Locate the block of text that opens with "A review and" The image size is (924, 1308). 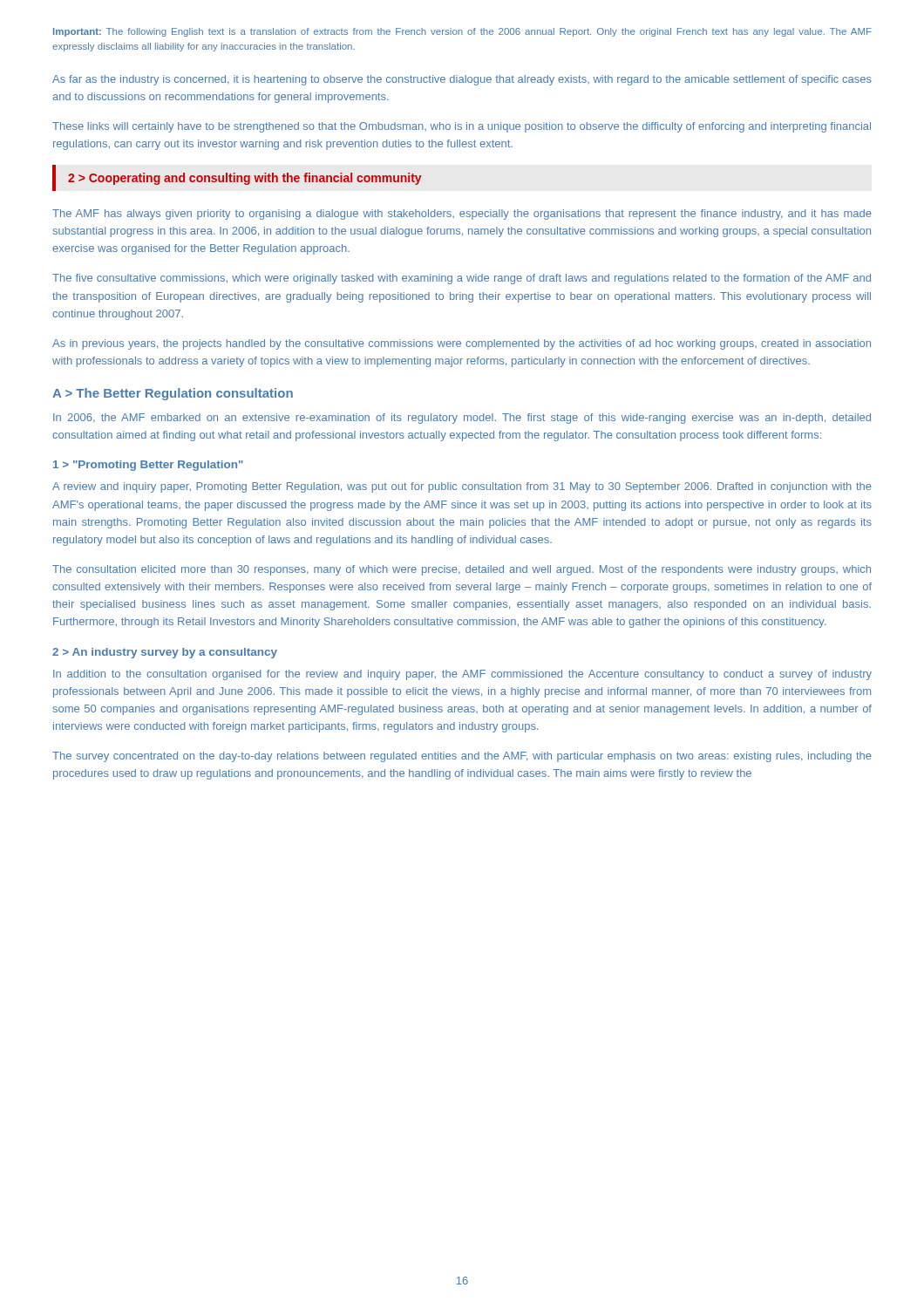[x=462, y=513]
